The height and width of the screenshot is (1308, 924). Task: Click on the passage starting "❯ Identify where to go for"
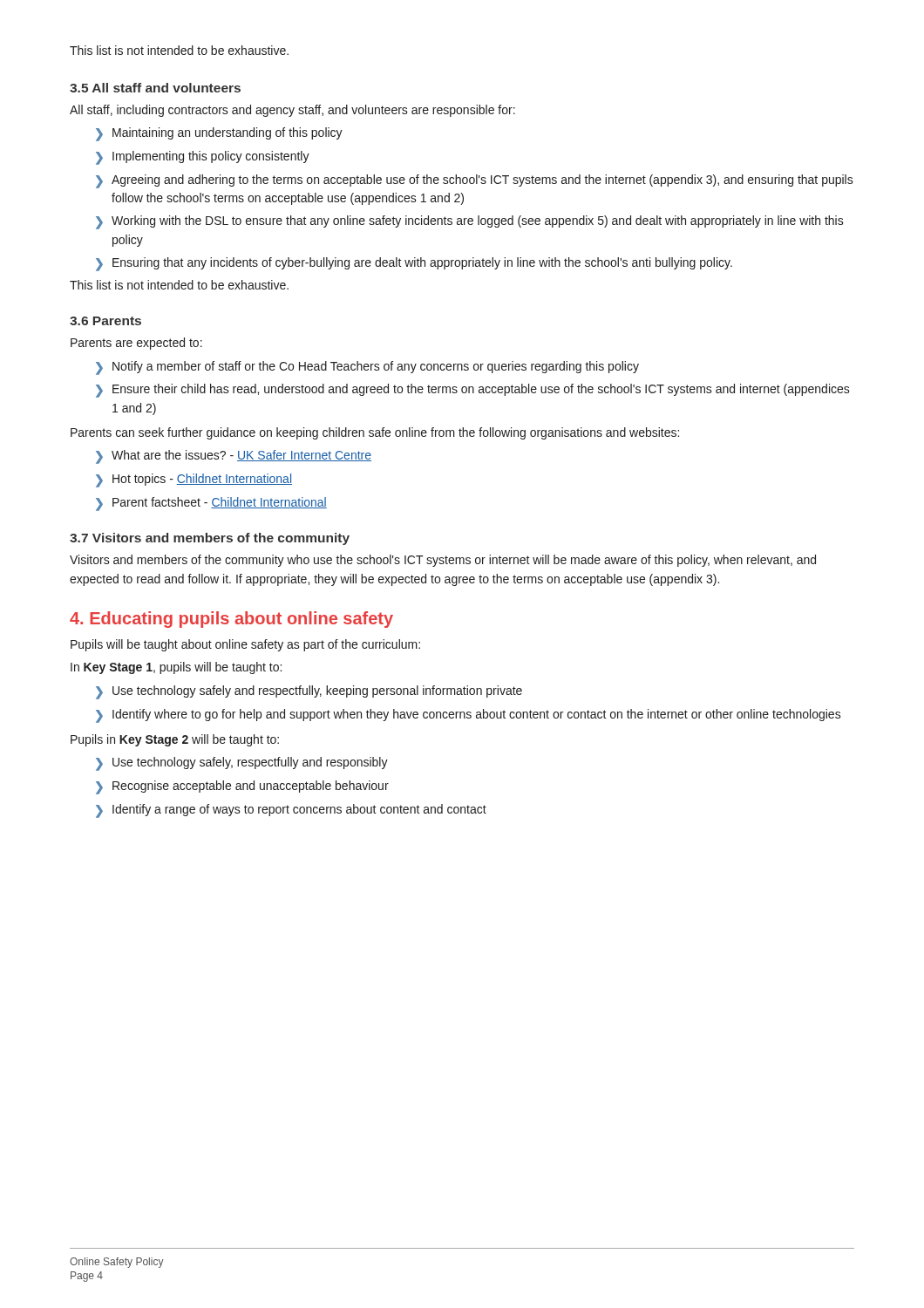(x=468, y=715)
